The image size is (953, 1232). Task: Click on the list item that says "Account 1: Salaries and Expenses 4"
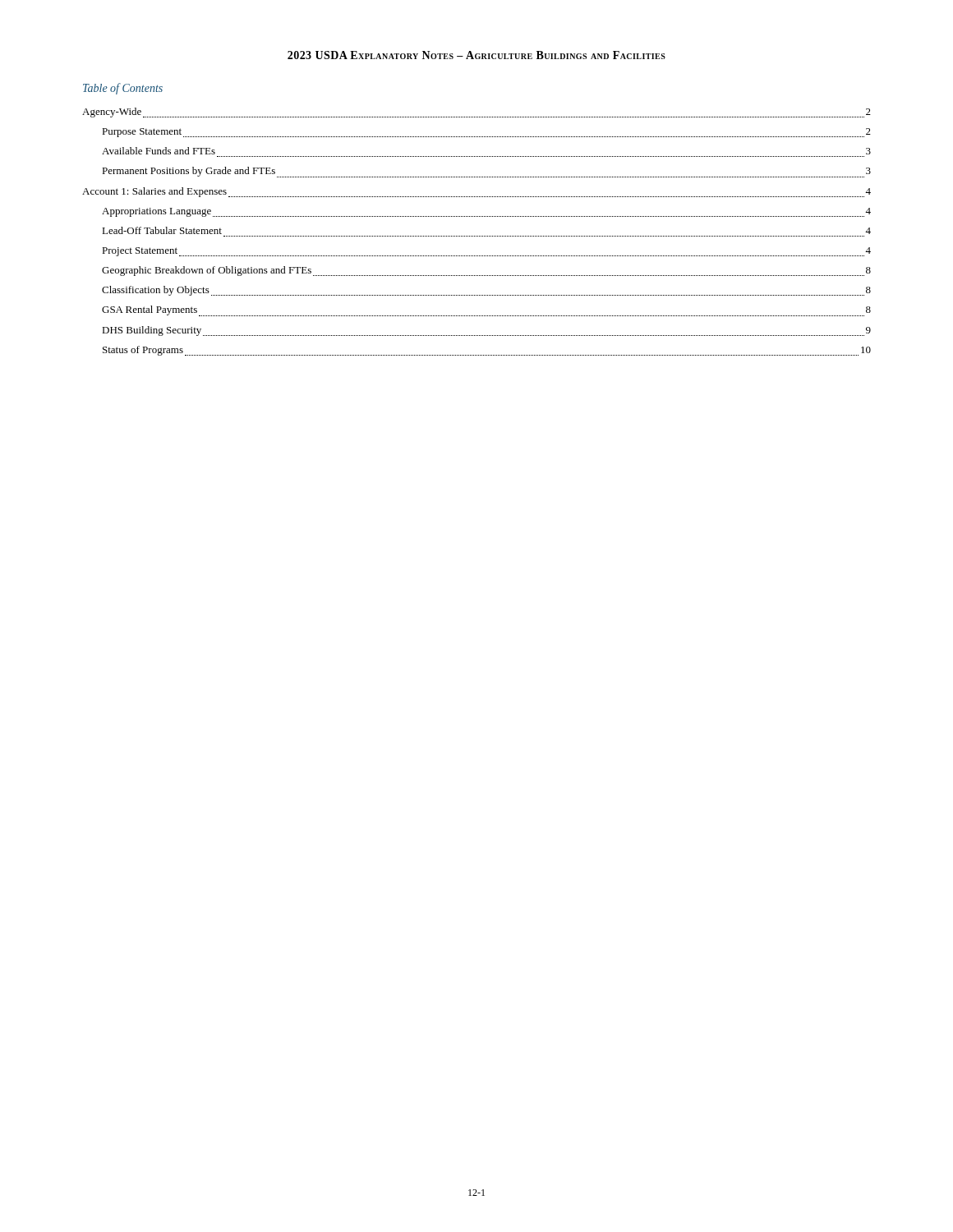pos(476,191)
